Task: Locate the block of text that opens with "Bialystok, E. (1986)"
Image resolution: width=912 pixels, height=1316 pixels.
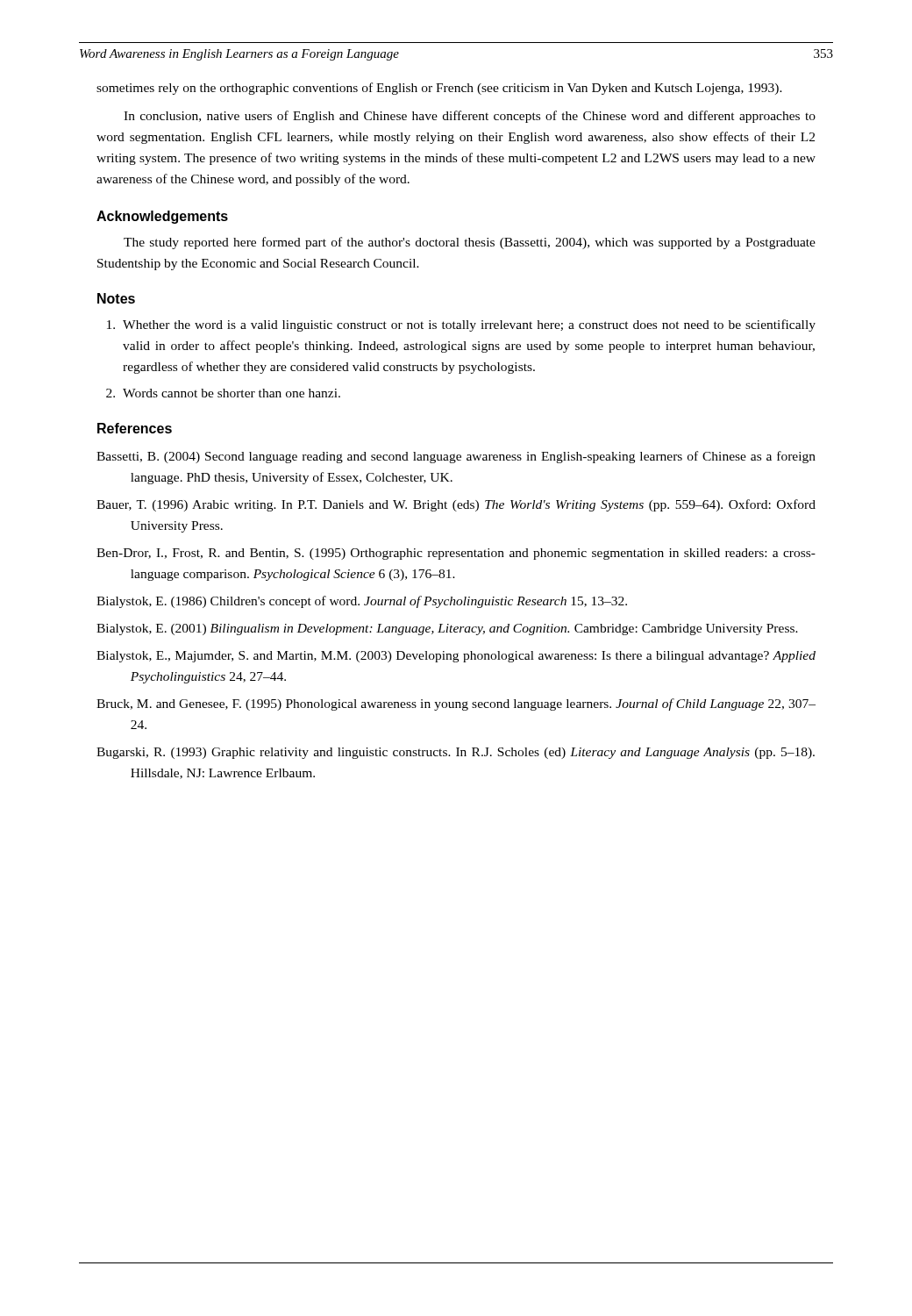Action: [362, 601]
